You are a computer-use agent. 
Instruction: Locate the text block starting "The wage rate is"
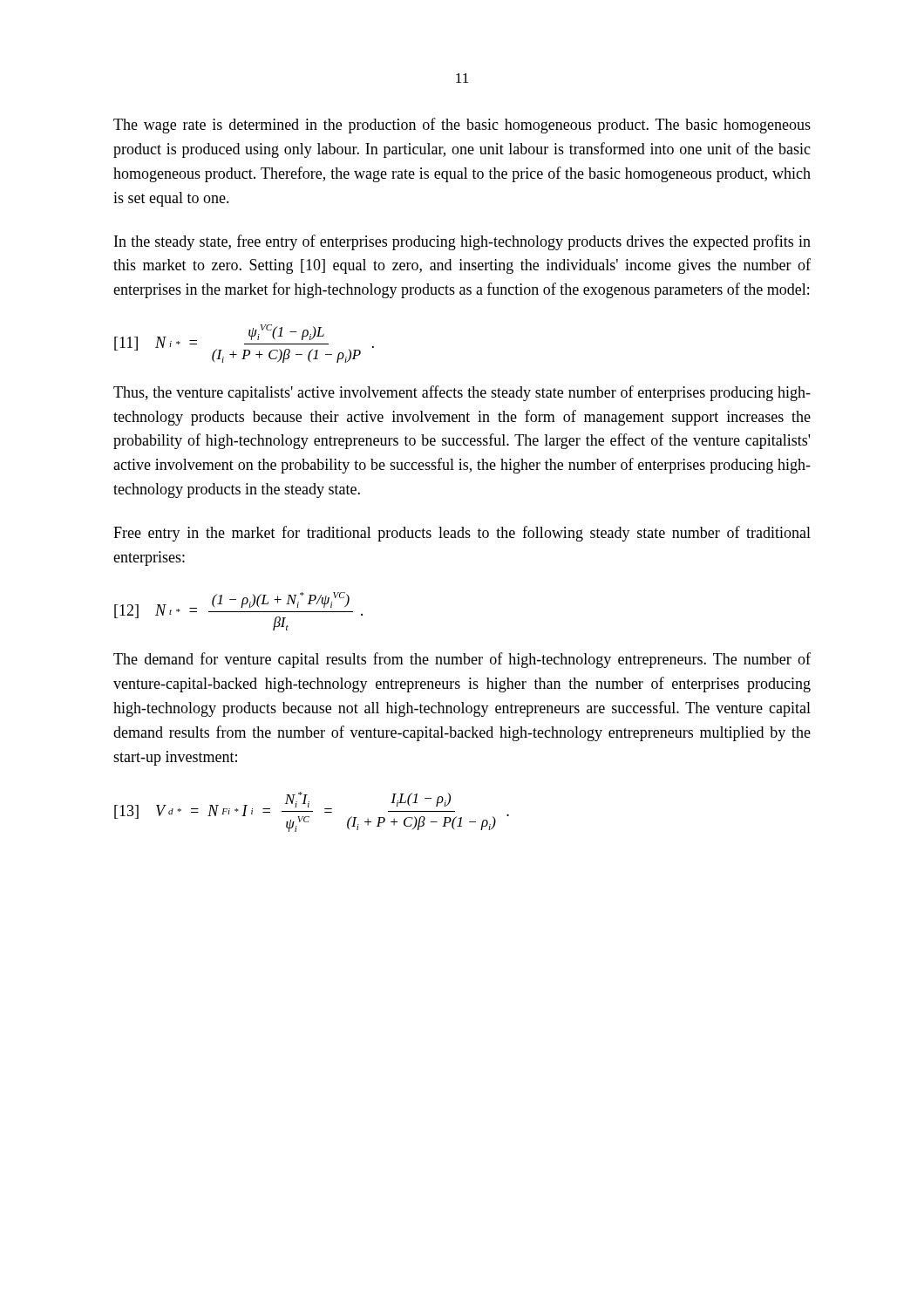tap(462, 161)
